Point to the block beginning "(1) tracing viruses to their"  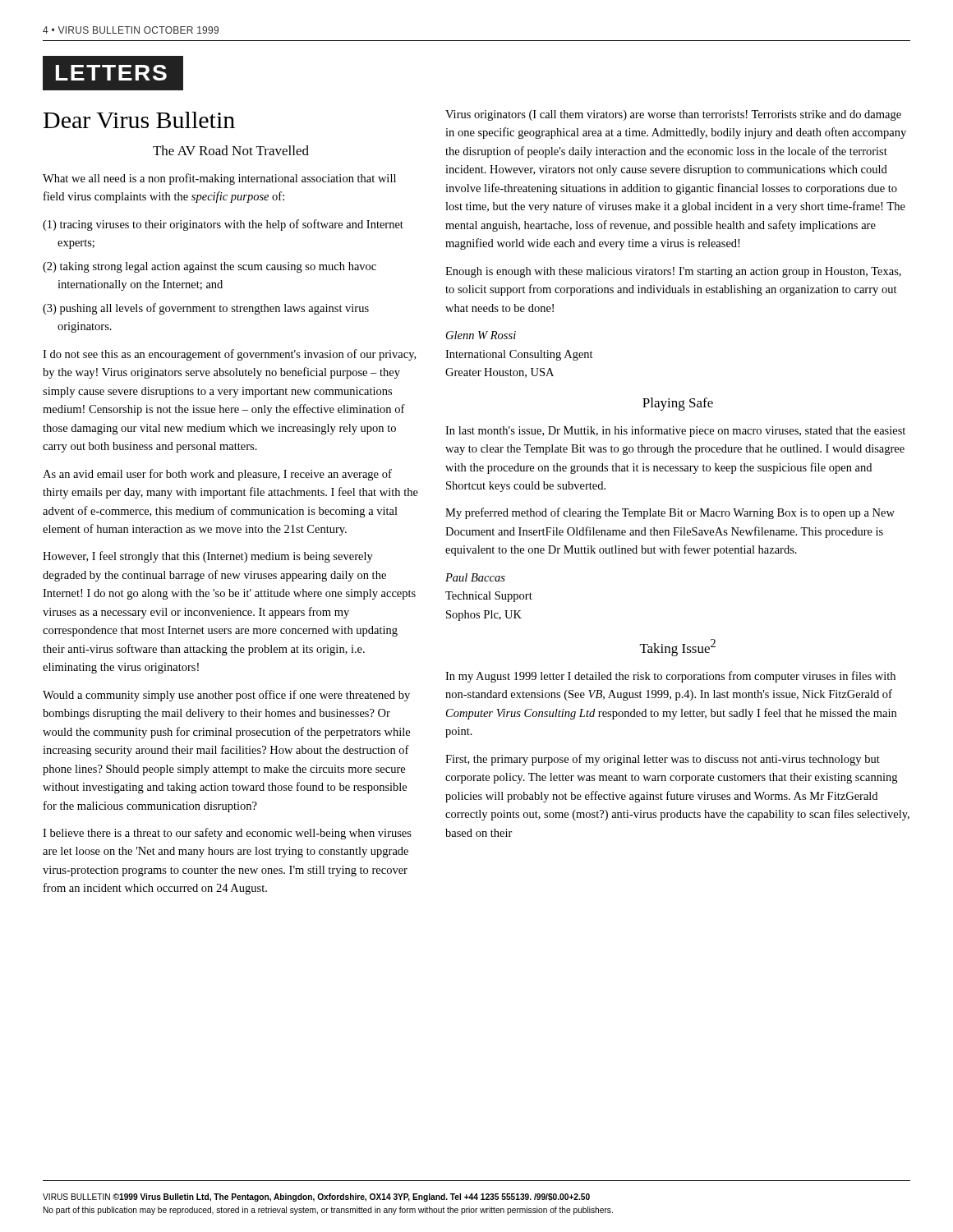tap(223, 233)
